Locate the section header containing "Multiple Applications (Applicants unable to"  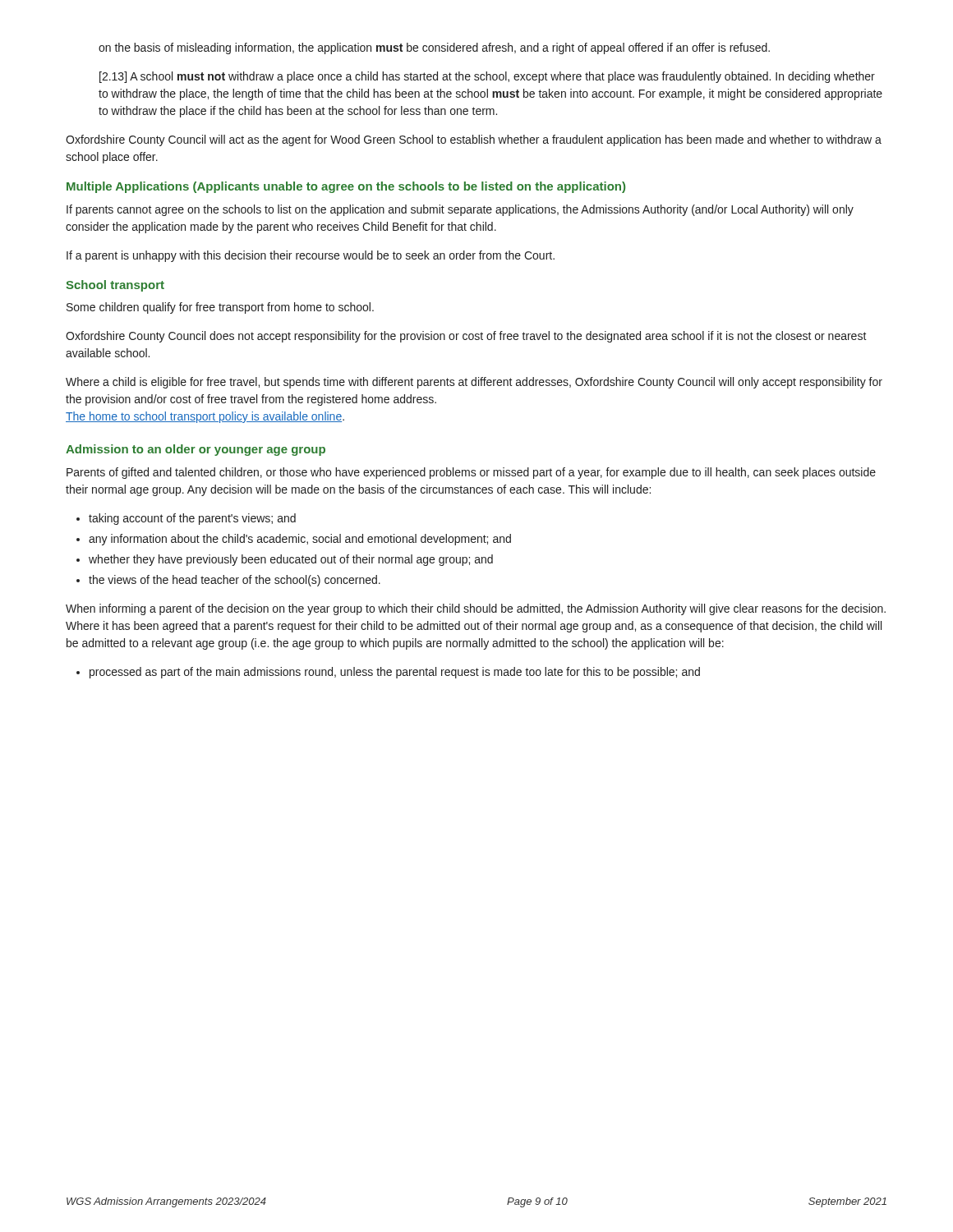pos(476,187)
